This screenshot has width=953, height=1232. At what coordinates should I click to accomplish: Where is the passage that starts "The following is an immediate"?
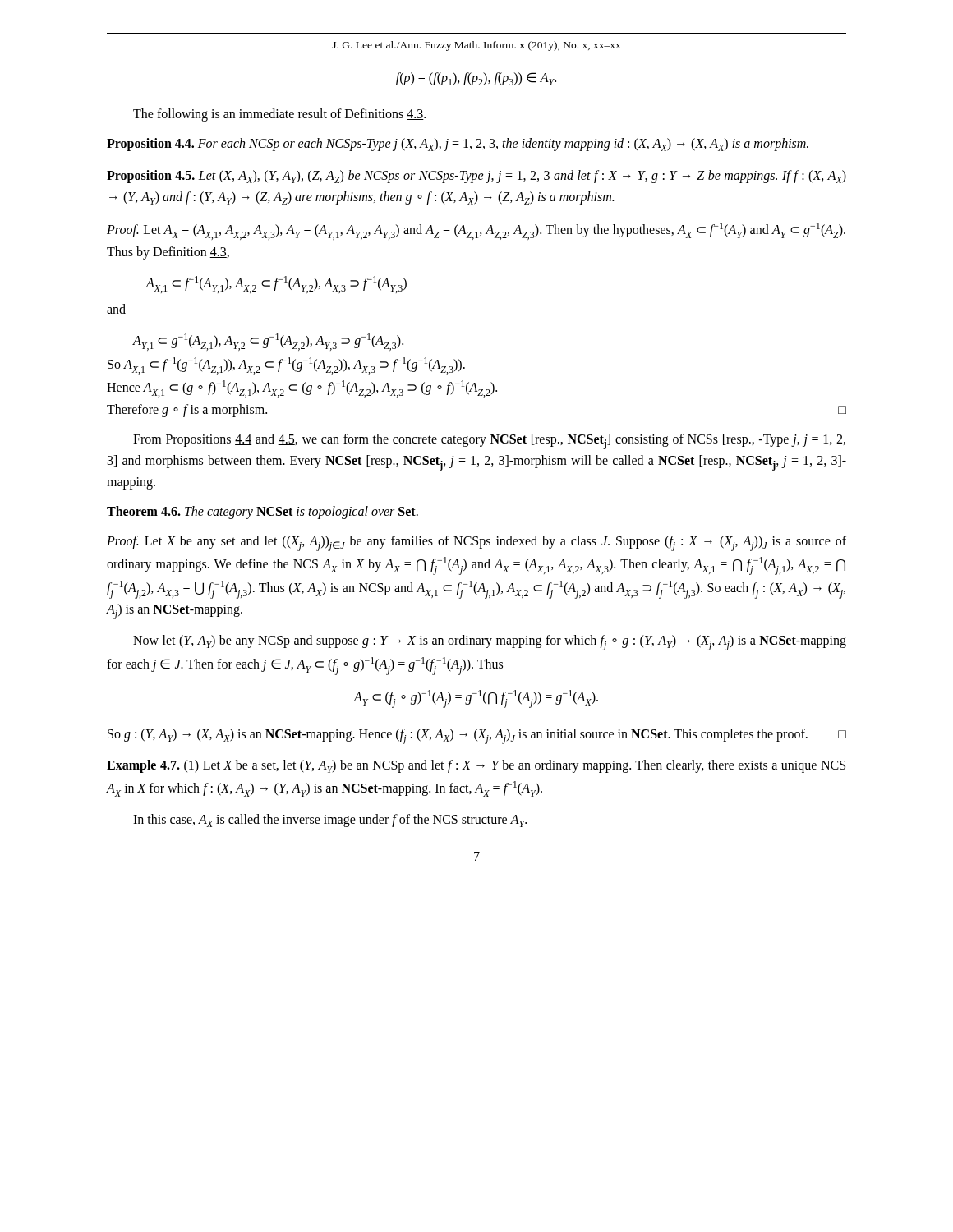click(280, 114)
